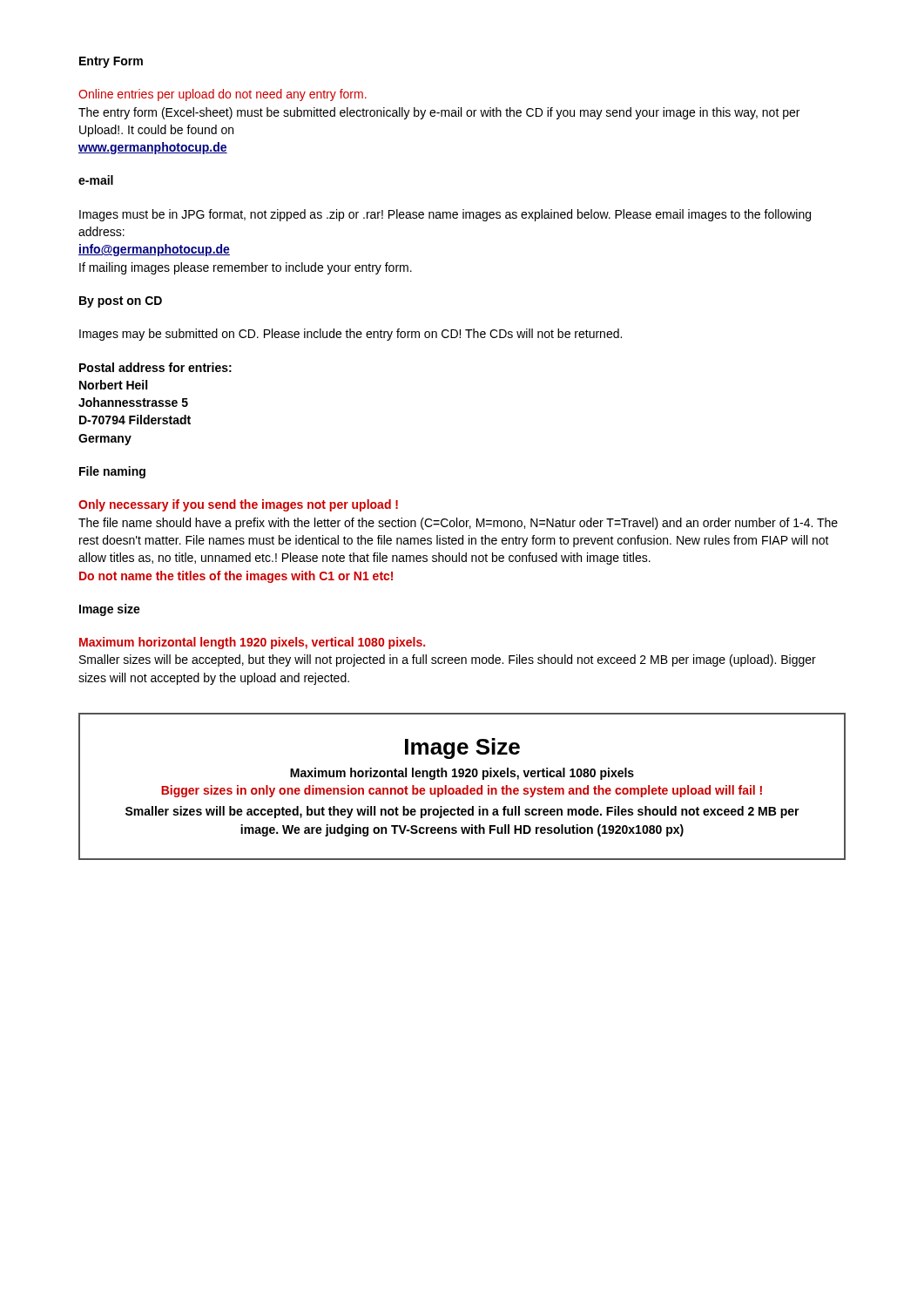Click on the text block starting "Image size"
The width and height of the screenshot is (924, 1307).
[110, 610]
